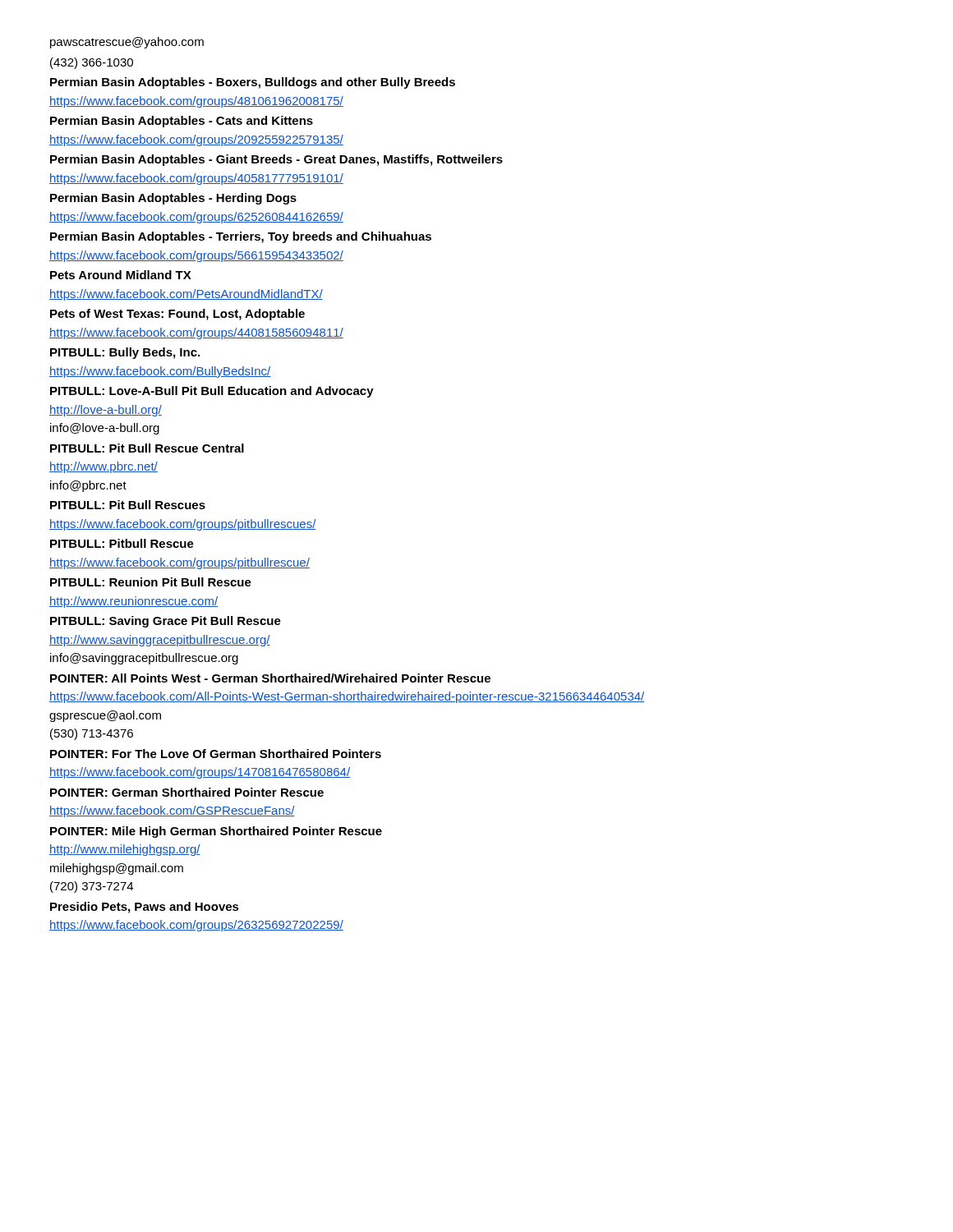Locate the text block starting "(432) 366-1030"
The image size is (953, 1232).
click(91, 62)
